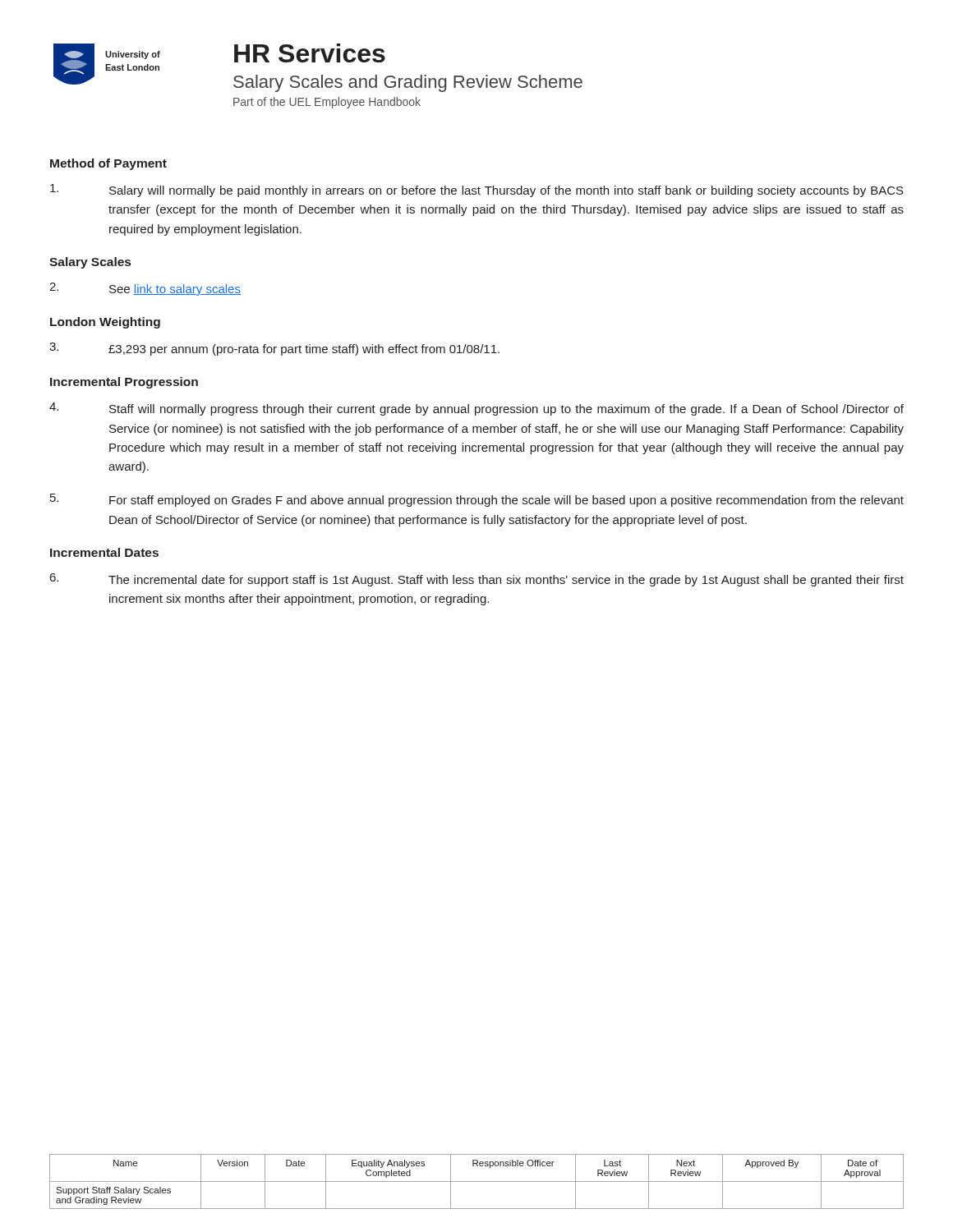Locate the element starting "Salary Scales and Grading"
Screen dimensions: 1232x953
pyautogui.click(x=408, y=82)
